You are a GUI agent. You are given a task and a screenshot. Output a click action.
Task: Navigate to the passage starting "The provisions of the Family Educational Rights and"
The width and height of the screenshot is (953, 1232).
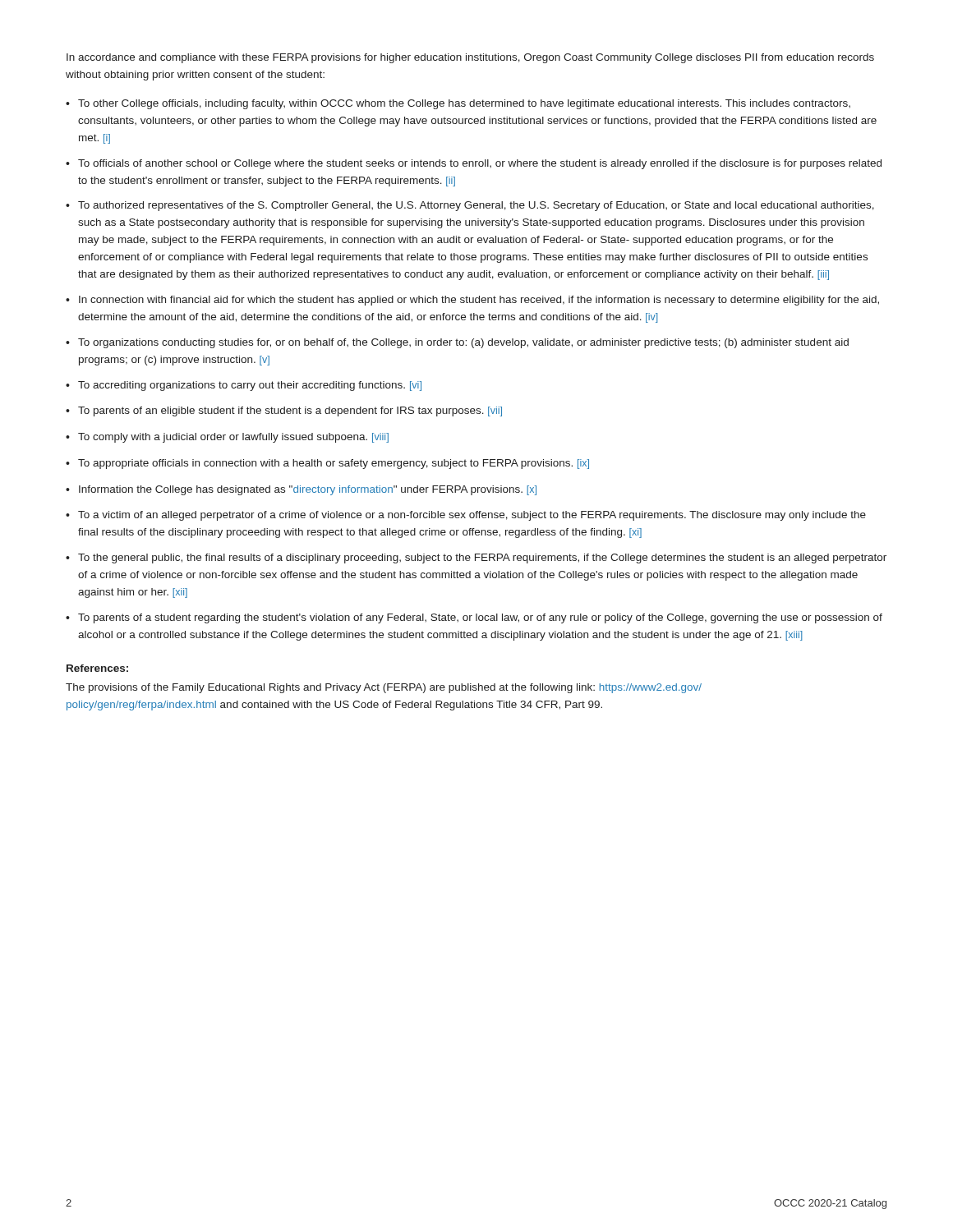(384, 695)
